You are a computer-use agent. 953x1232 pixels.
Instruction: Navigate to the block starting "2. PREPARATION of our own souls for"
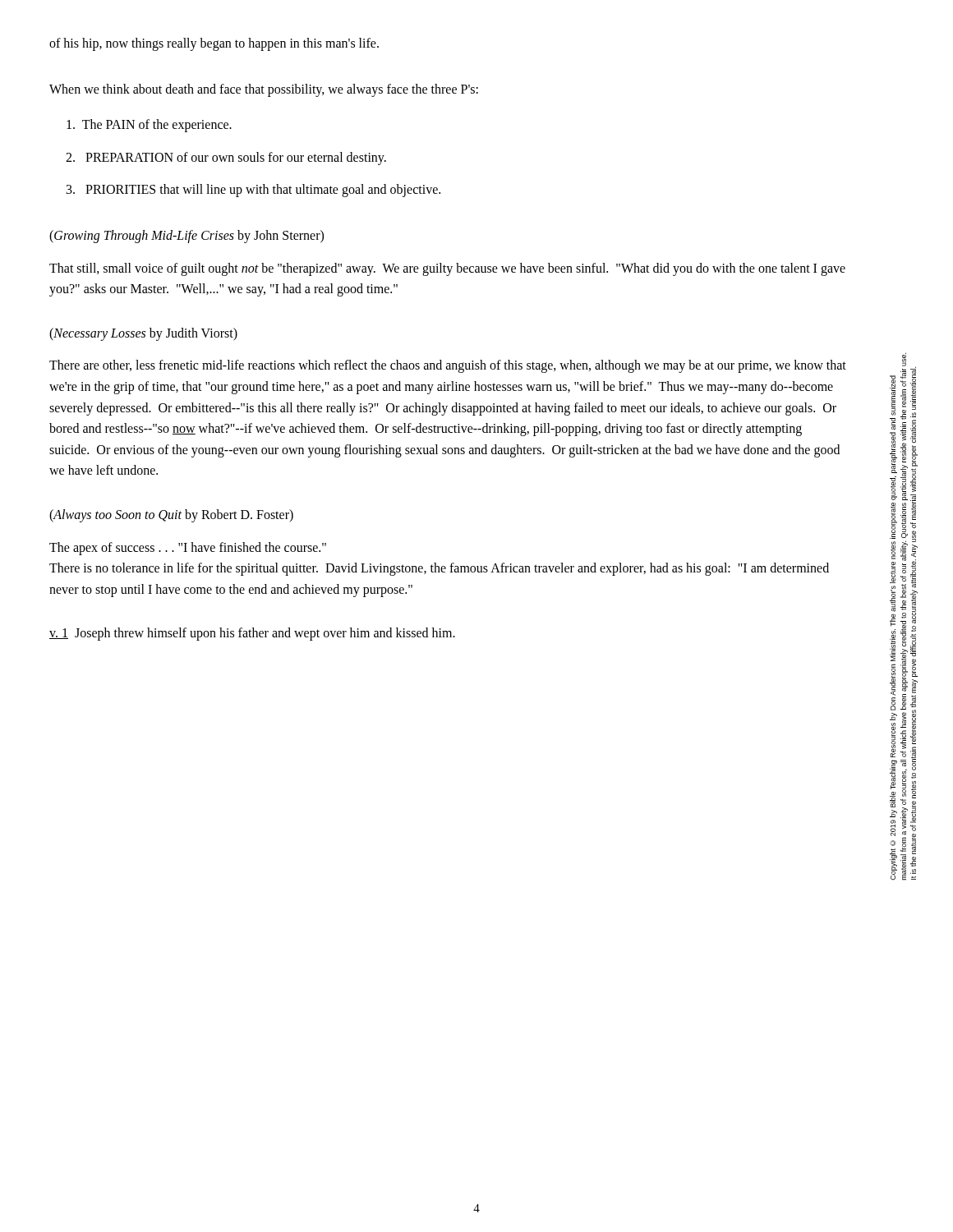pyautogui.click(x=226, y=157)
